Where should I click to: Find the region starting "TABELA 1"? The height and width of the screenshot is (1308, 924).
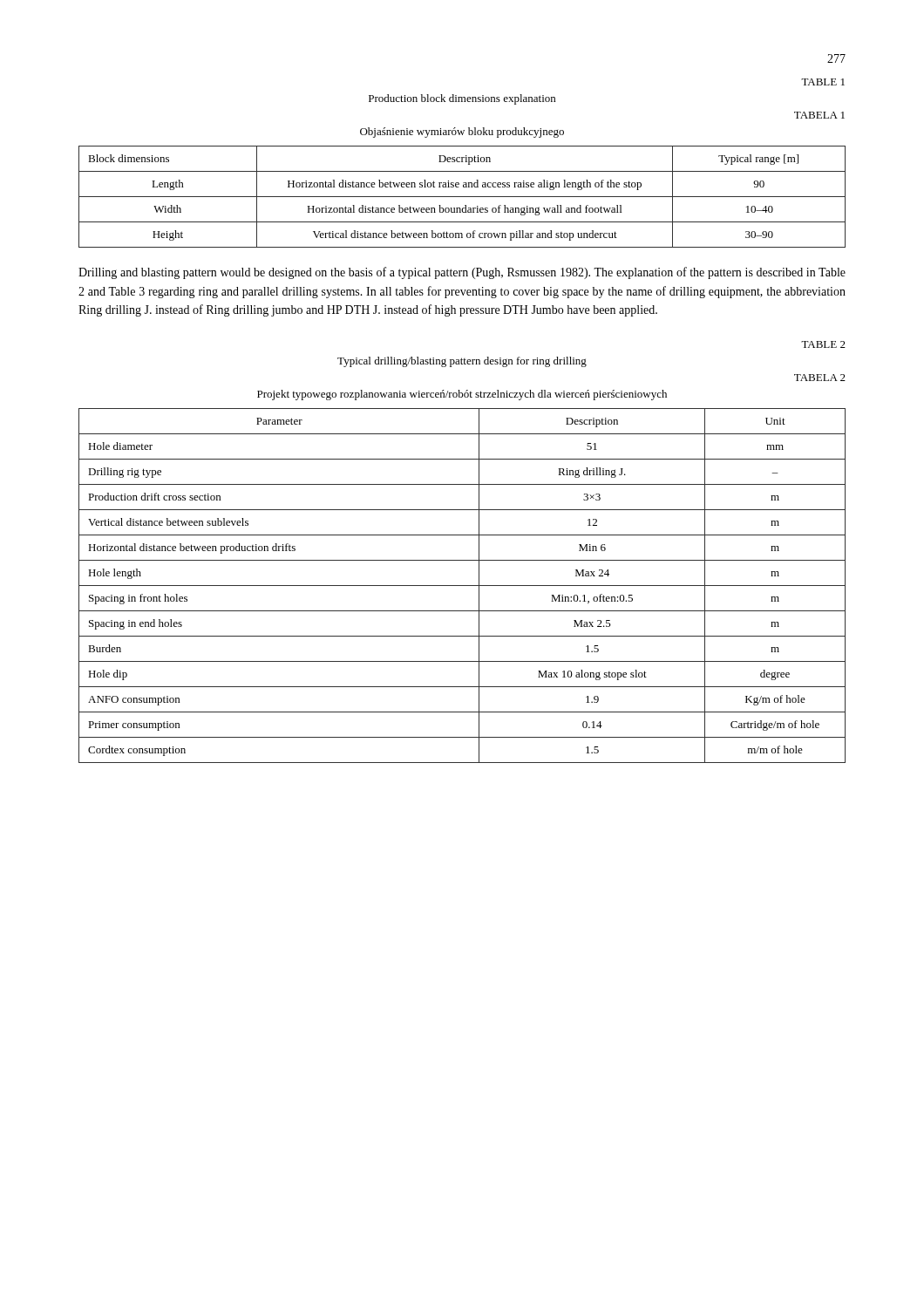[x=820, y=115]
